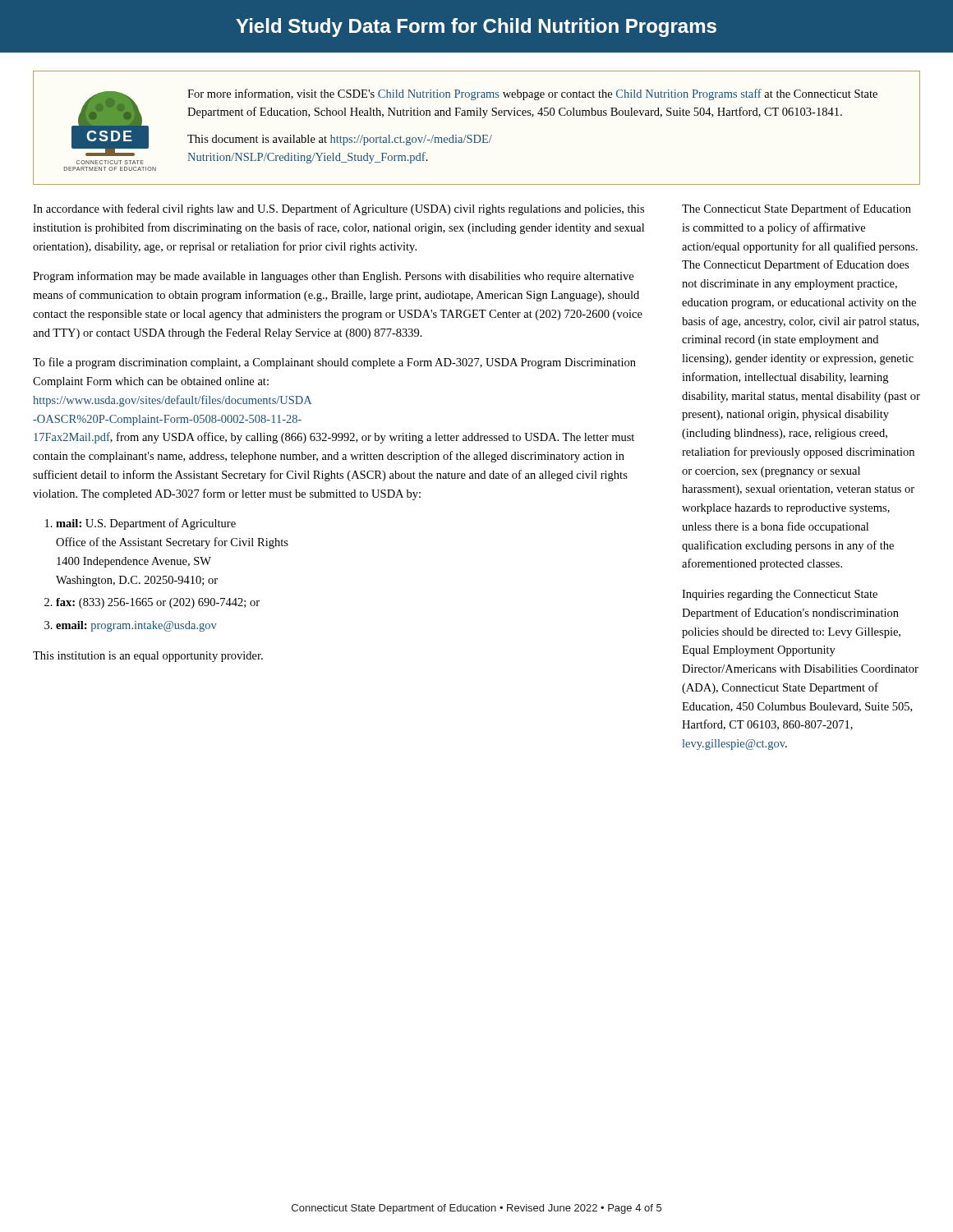This screenshot has width=953, height=1232.
Task: Locate the text block starting "Inquiries regarding the Connecticut State"
Action: point(801,669)
